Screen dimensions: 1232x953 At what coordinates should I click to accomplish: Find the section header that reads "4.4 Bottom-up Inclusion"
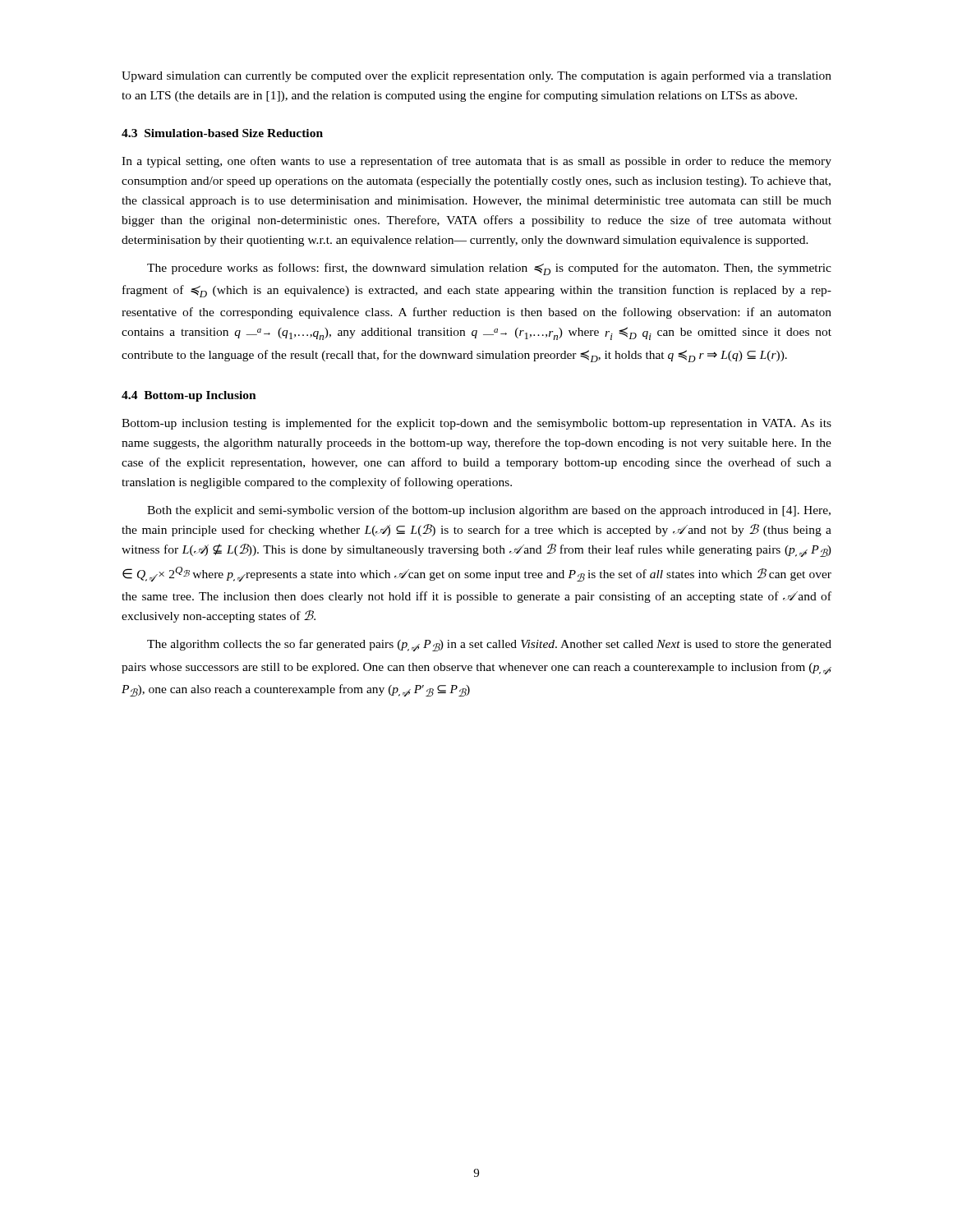coord(189,395)
